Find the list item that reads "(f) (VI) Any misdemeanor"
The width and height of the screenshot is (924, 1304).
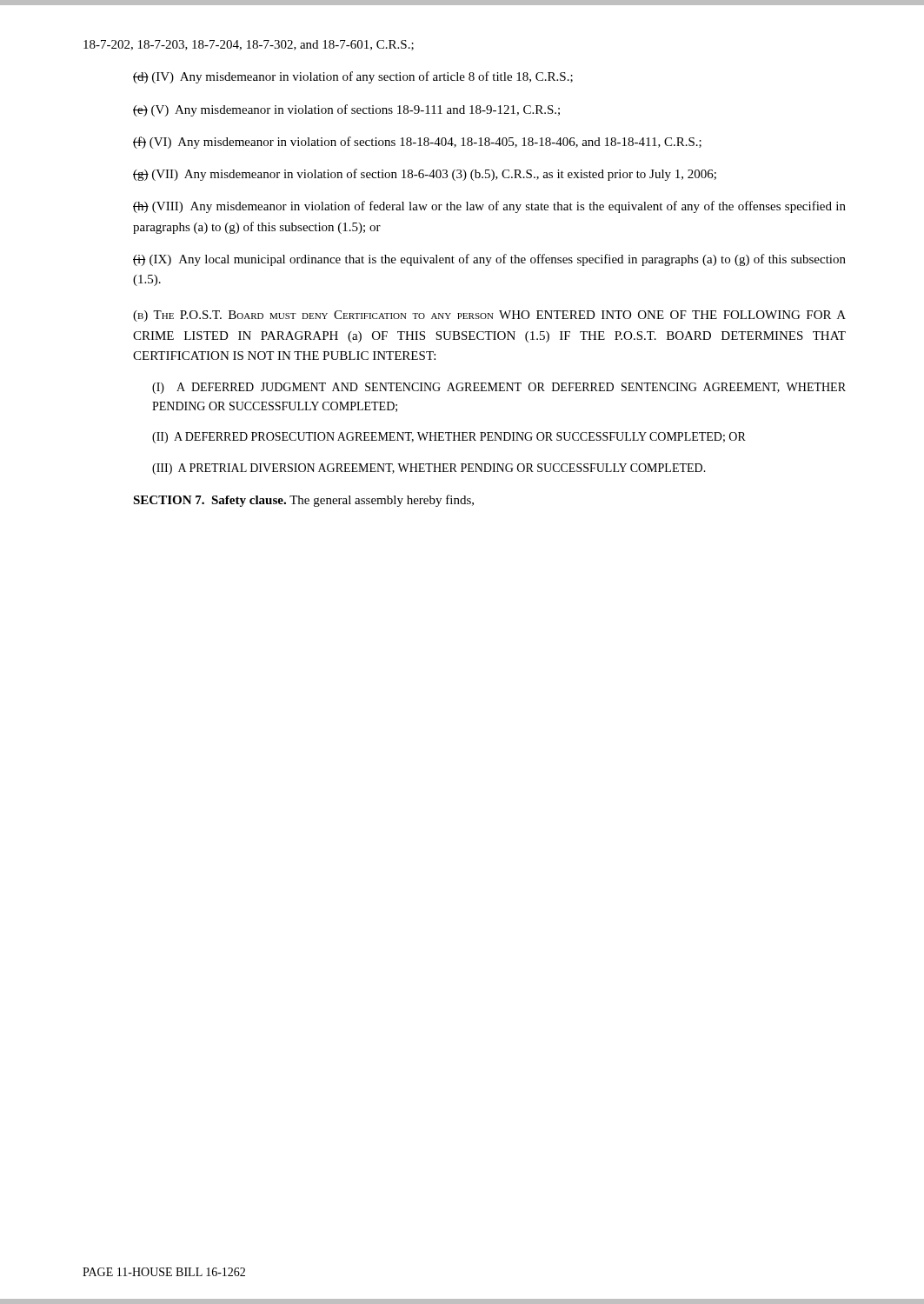(489, 142)
